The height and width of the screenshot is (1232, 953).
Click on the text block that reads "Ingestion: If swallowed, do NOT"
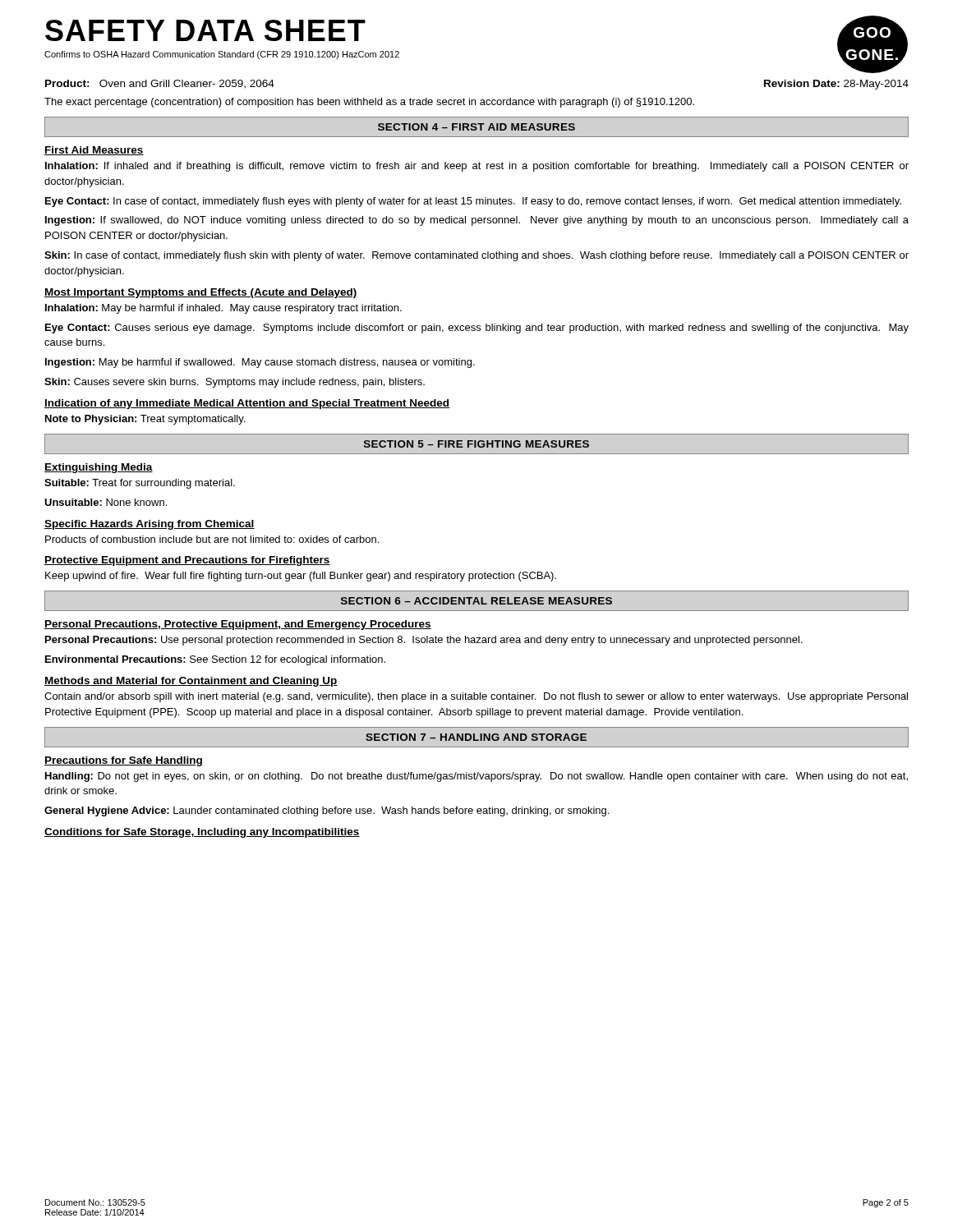[x=476, y=228]
